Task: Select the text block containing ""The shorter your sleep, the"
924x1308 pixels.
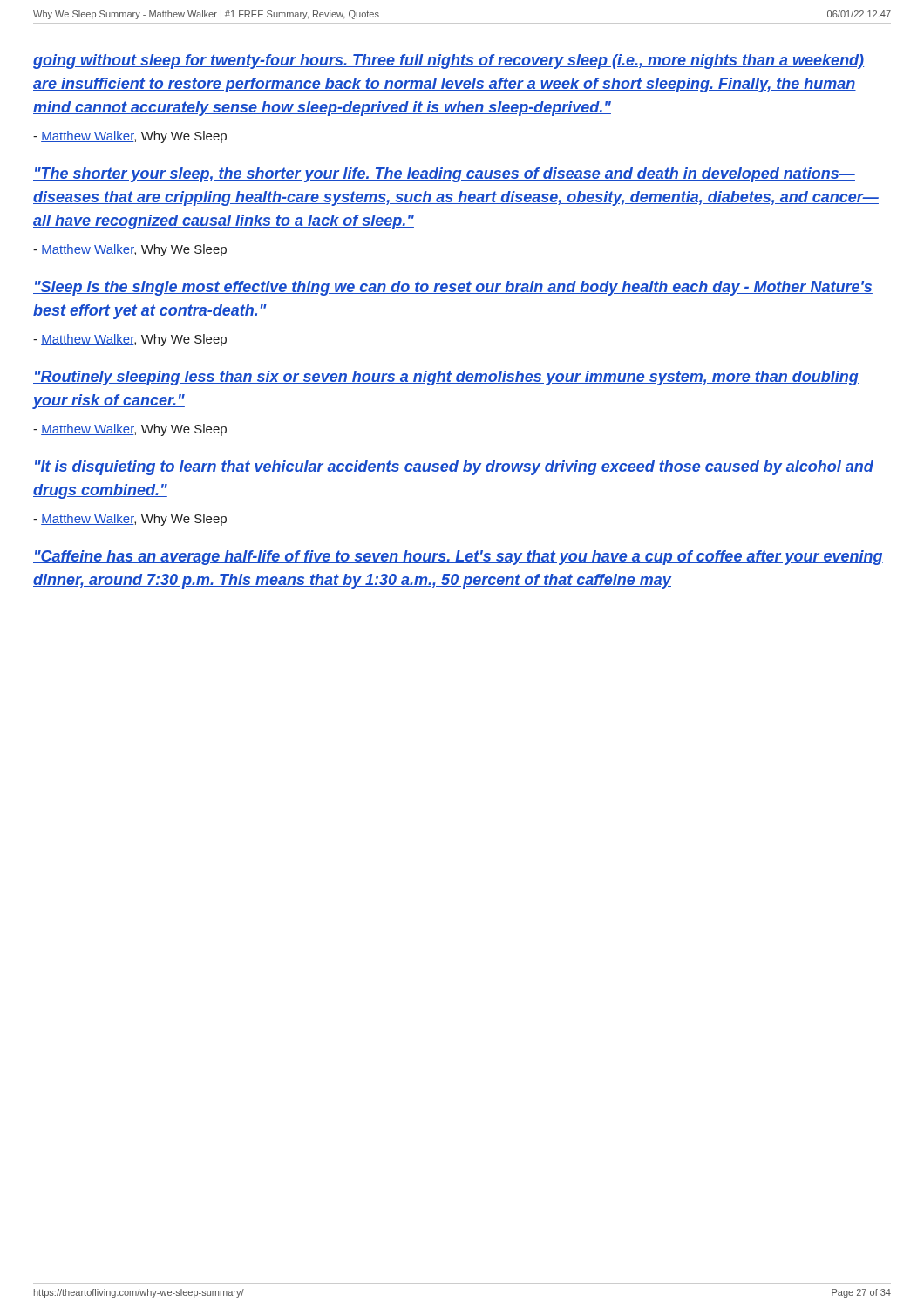Action: 462,198
